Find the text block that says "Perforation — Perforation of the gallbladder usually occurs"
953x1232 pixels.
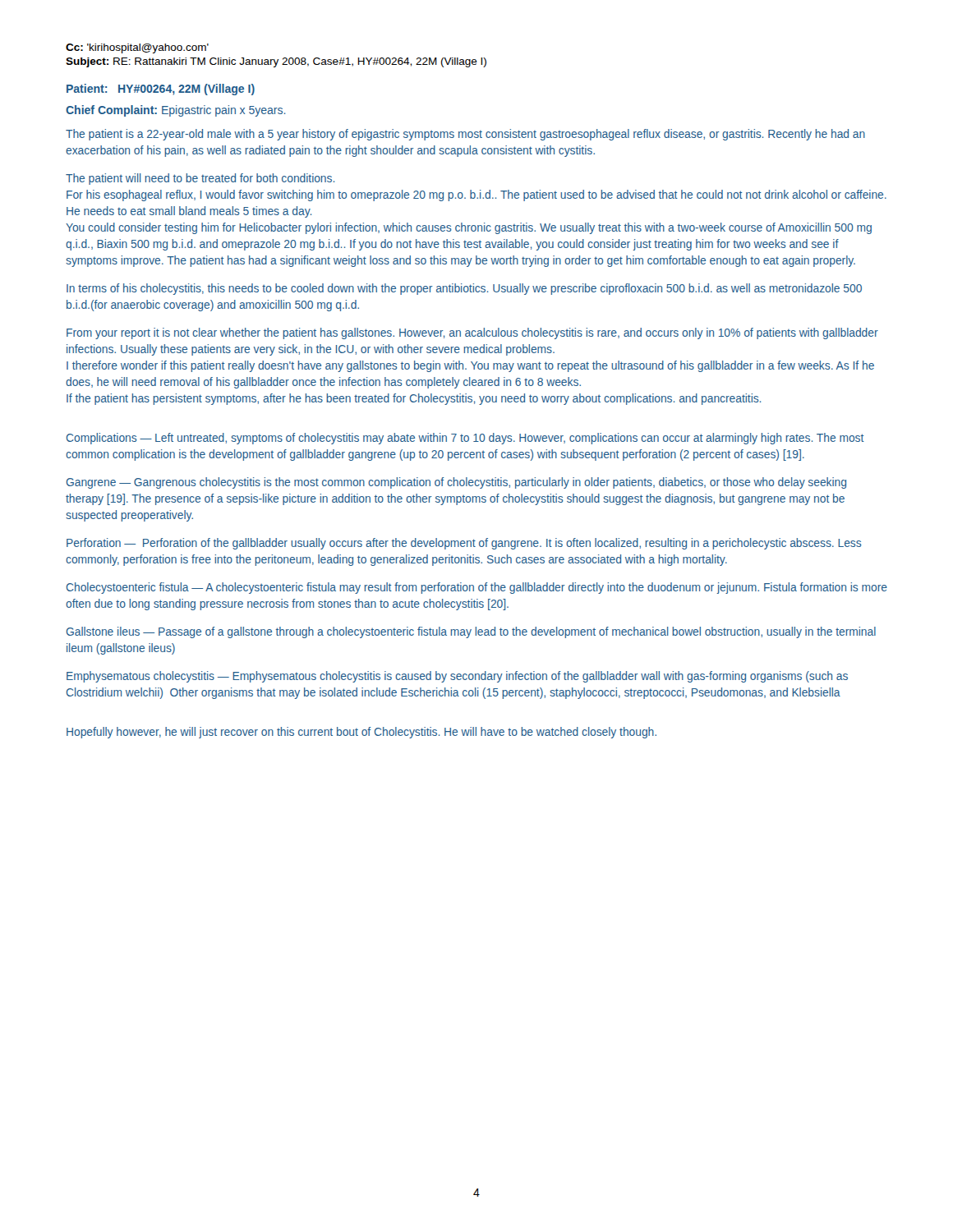click(x=464, y=552)
